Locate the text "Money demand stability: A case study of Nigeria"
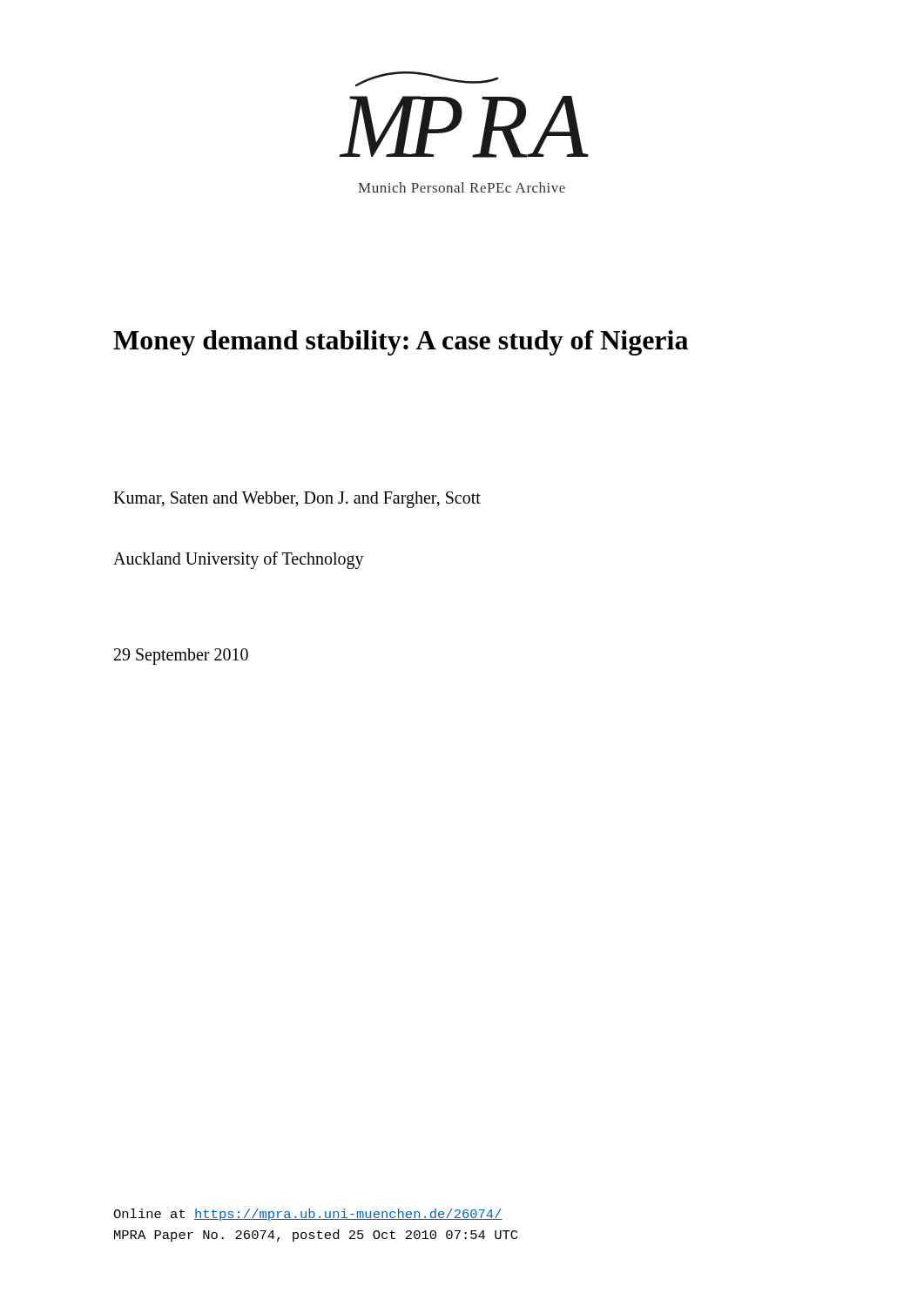The height and width of the screenshot is (1307, 924). pos(418,341)
